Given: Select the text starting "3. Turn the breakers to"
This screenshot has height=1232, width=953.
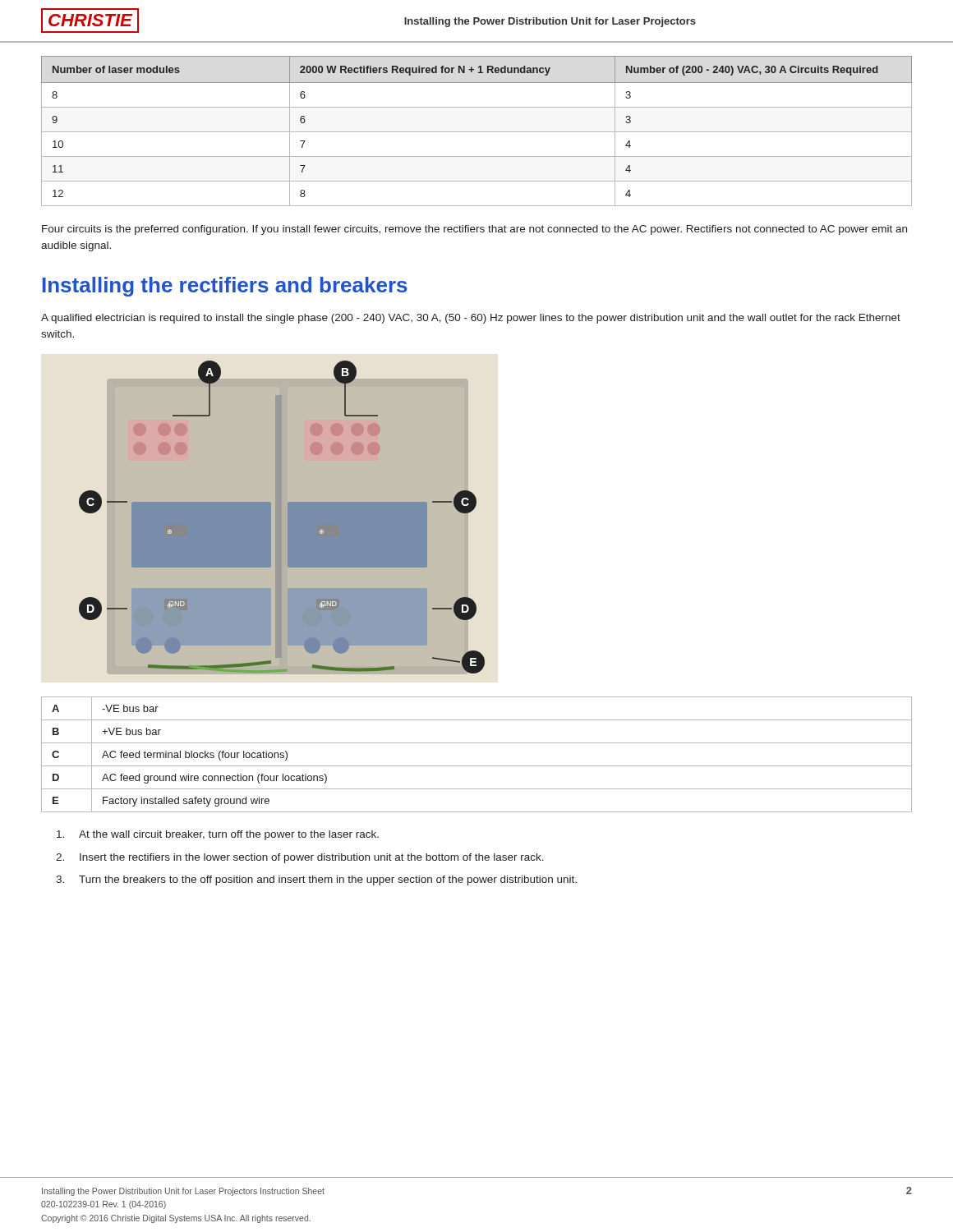Looking at the screenshot, I should [x=317, y=880].
